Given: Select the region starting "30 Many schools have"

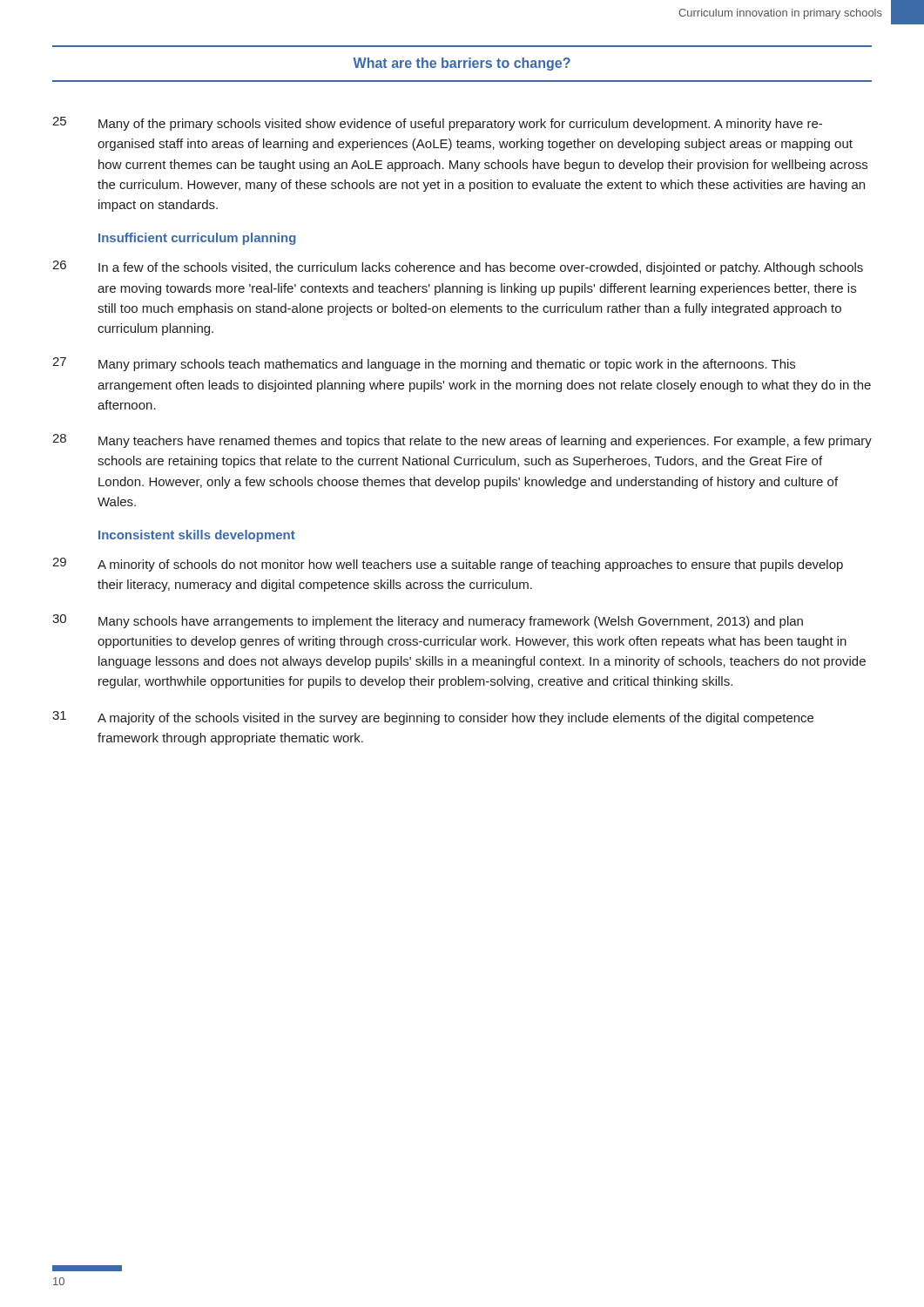Looking at the screenshot, I should click(x=462, y=651).
